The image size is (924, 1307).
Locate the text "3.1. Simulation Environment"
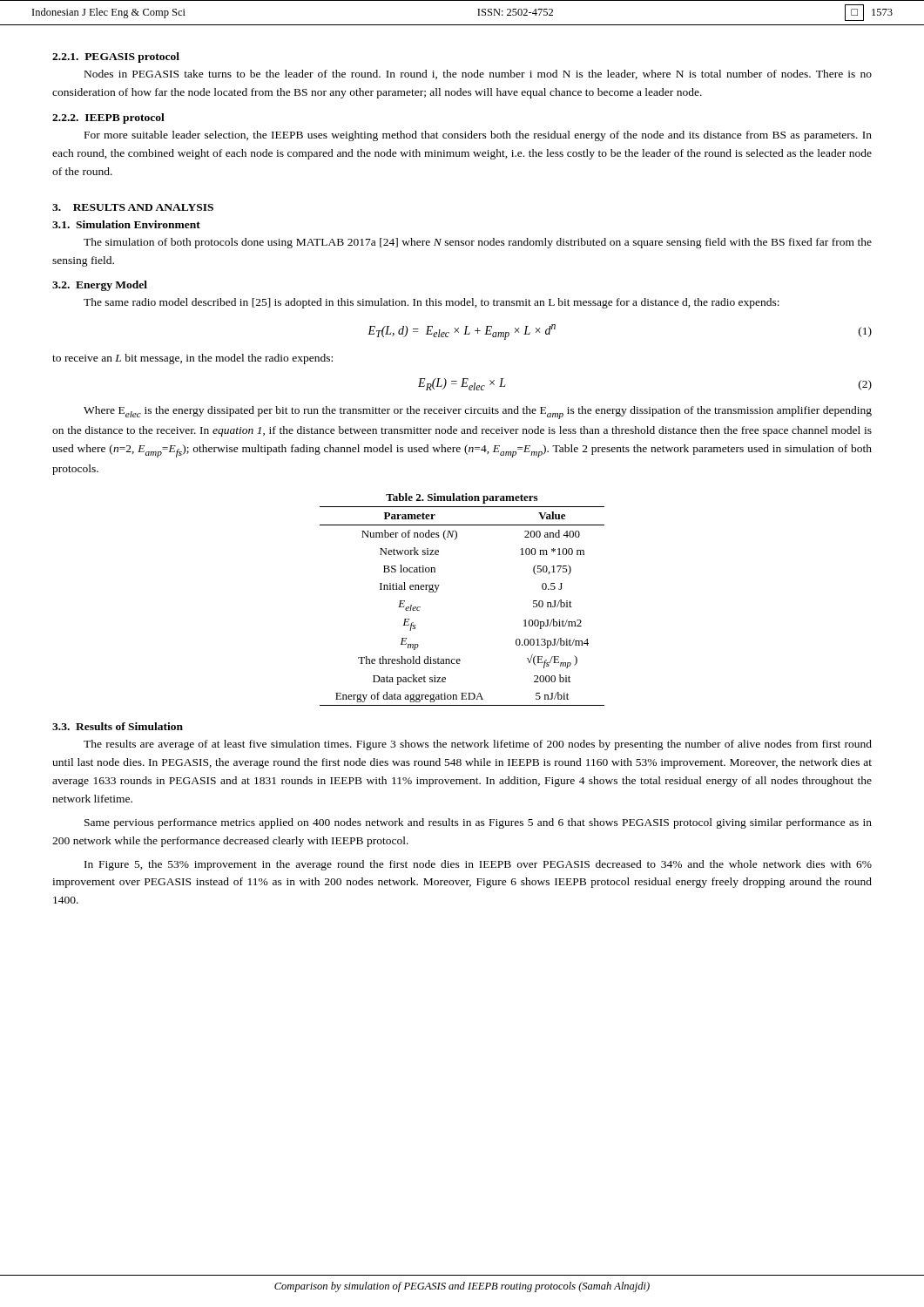click(x=126, y=224)
